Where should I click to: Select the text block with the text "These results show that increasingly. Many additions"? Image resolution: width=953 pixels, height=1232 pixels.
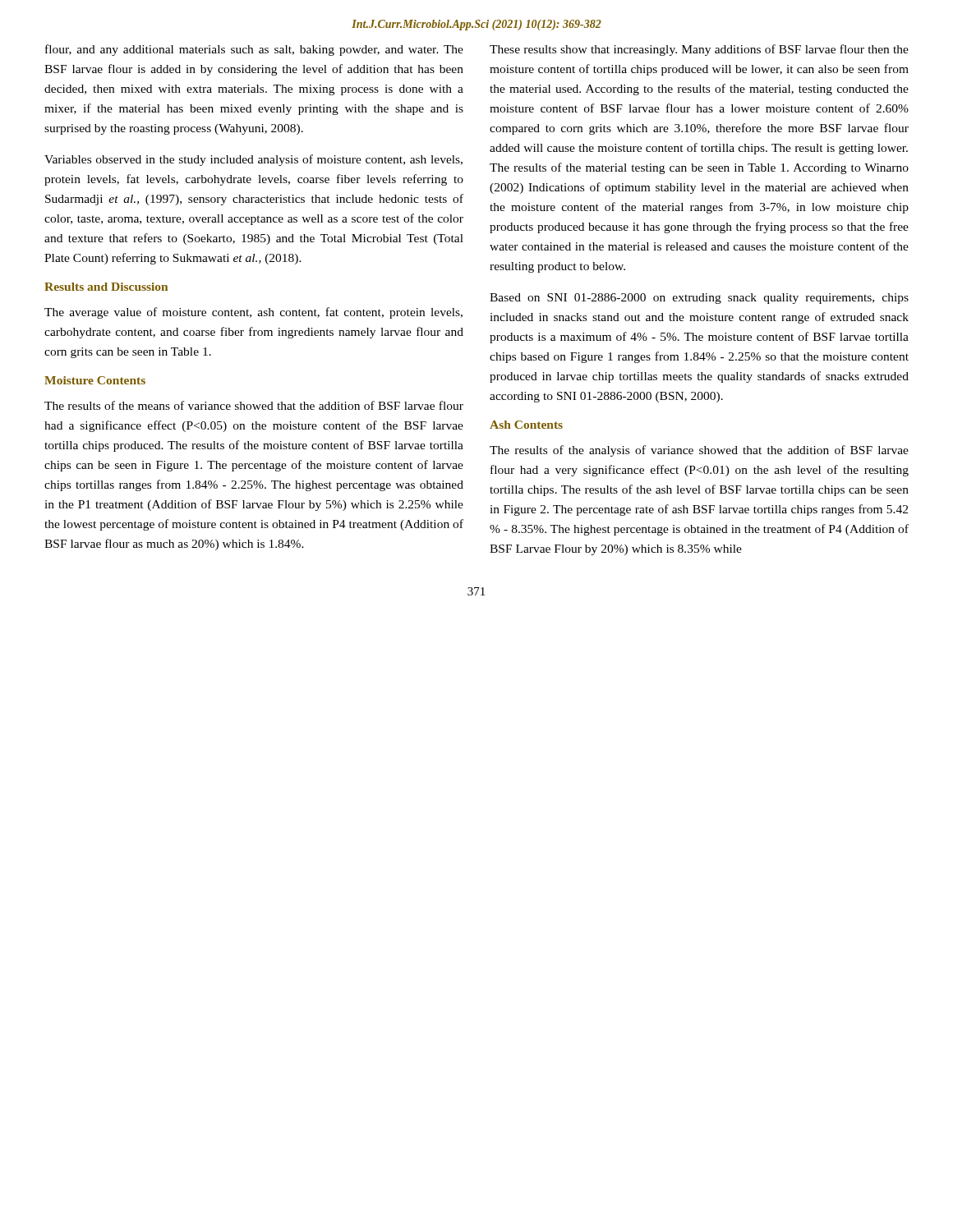(x=699, y=158)
